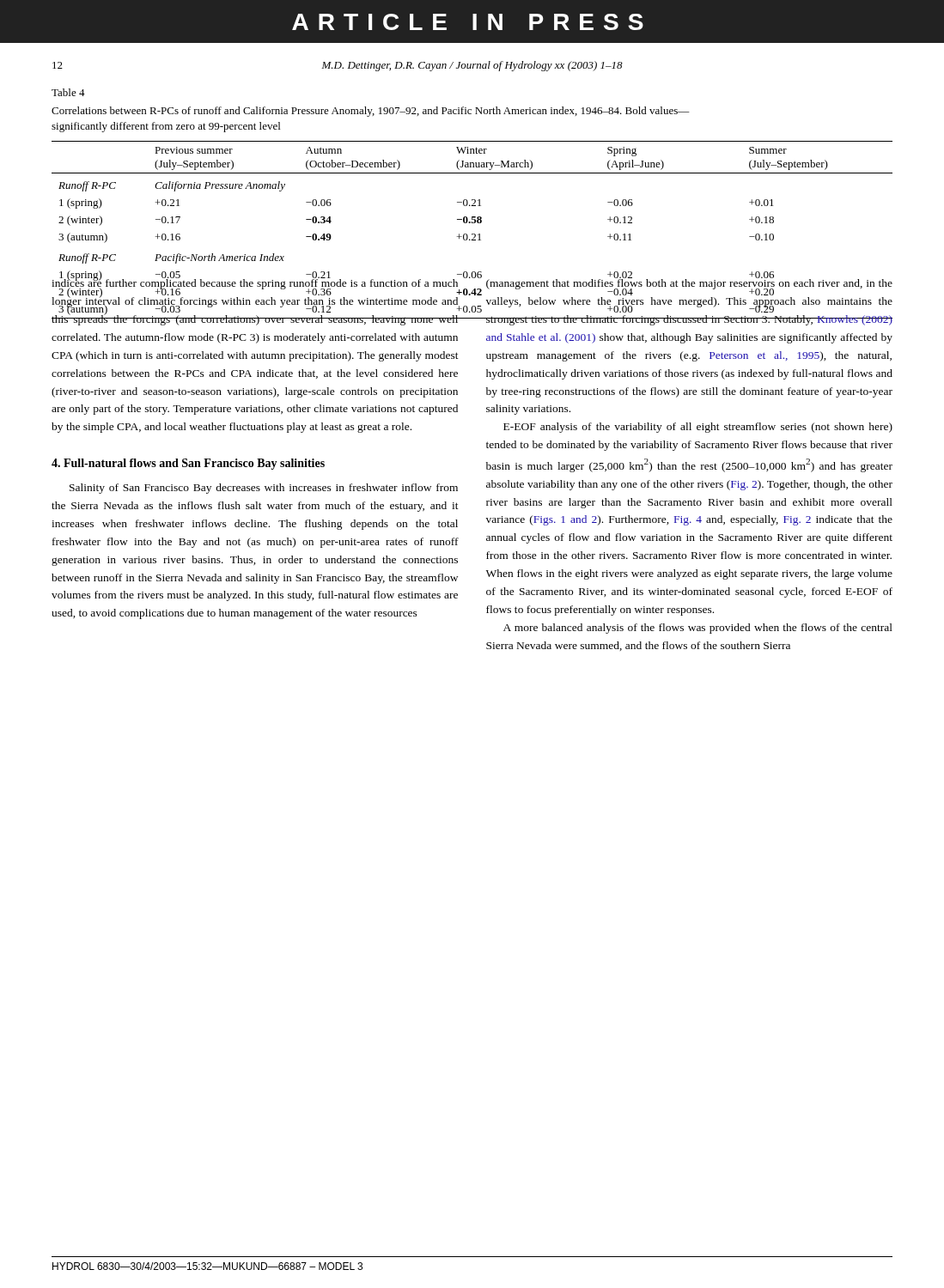Locate the text starting "(management that modifies flows both at the major"
944x1288 pixels.
(689, 465)
